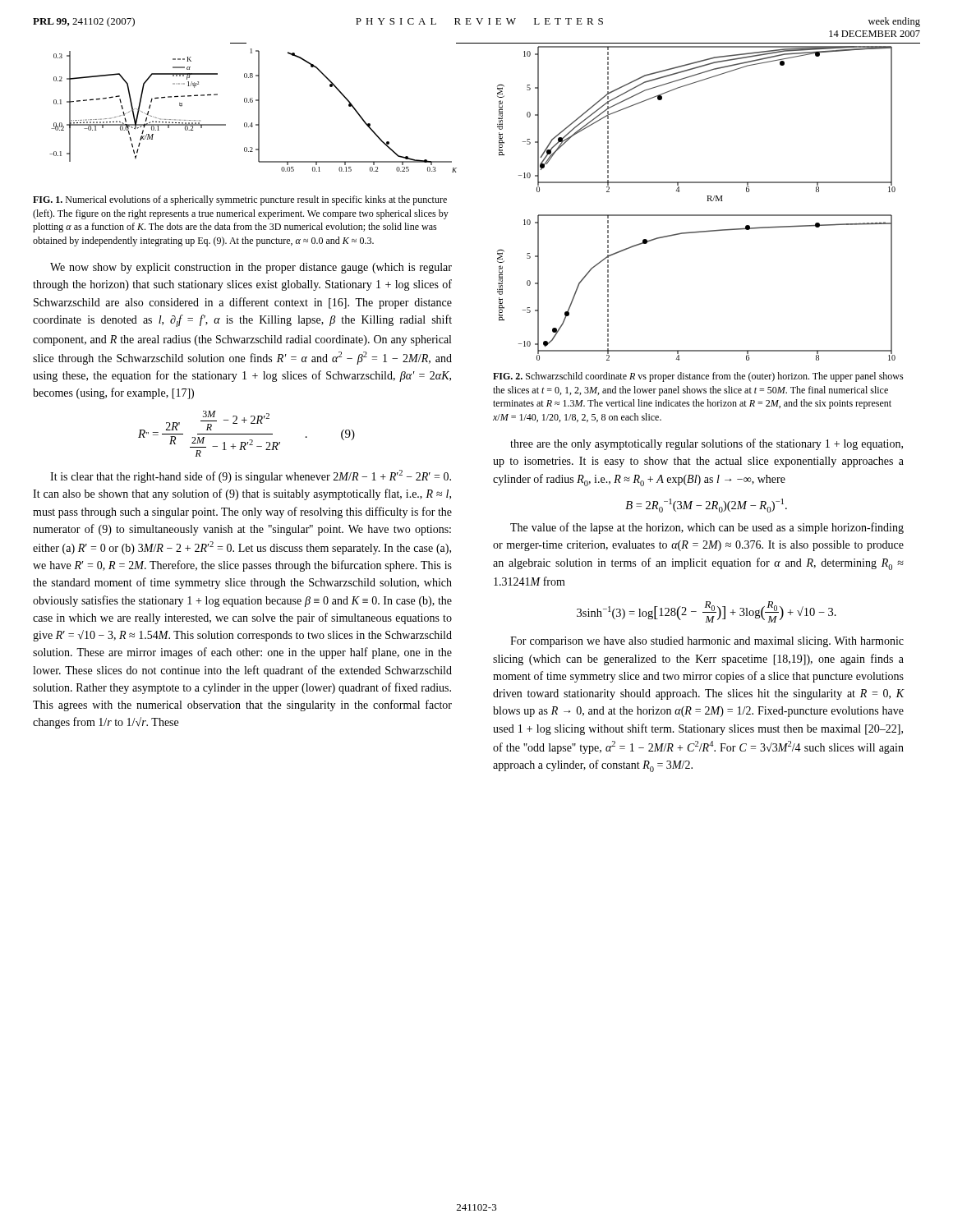The image size is (953, 1232).
Task: Point to the block beginning "For comparison we have also studied"
Action: click(698, 704)
